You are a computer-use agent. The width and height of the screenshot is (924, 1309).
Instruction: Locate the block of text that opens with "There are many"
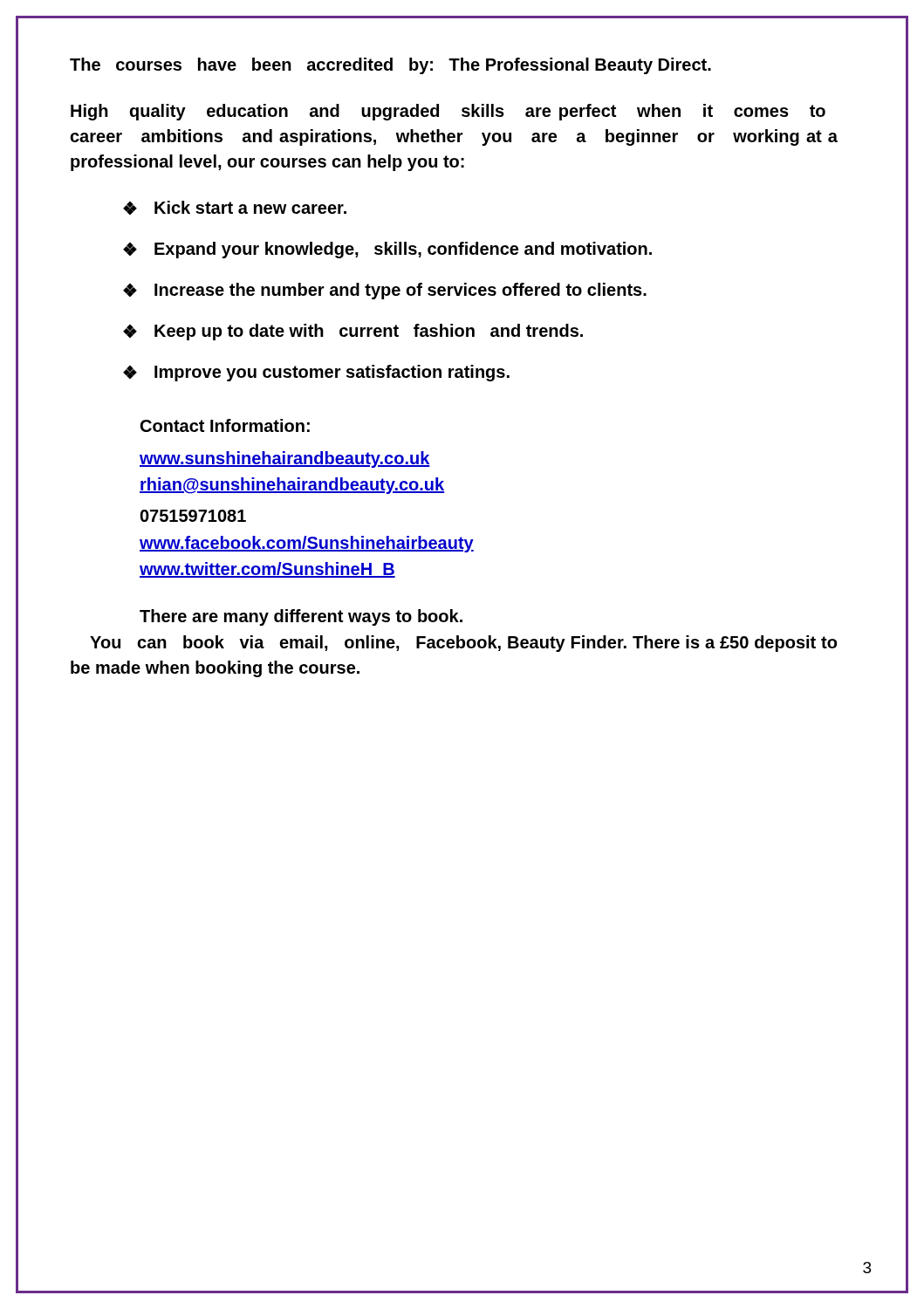(302, 616)
